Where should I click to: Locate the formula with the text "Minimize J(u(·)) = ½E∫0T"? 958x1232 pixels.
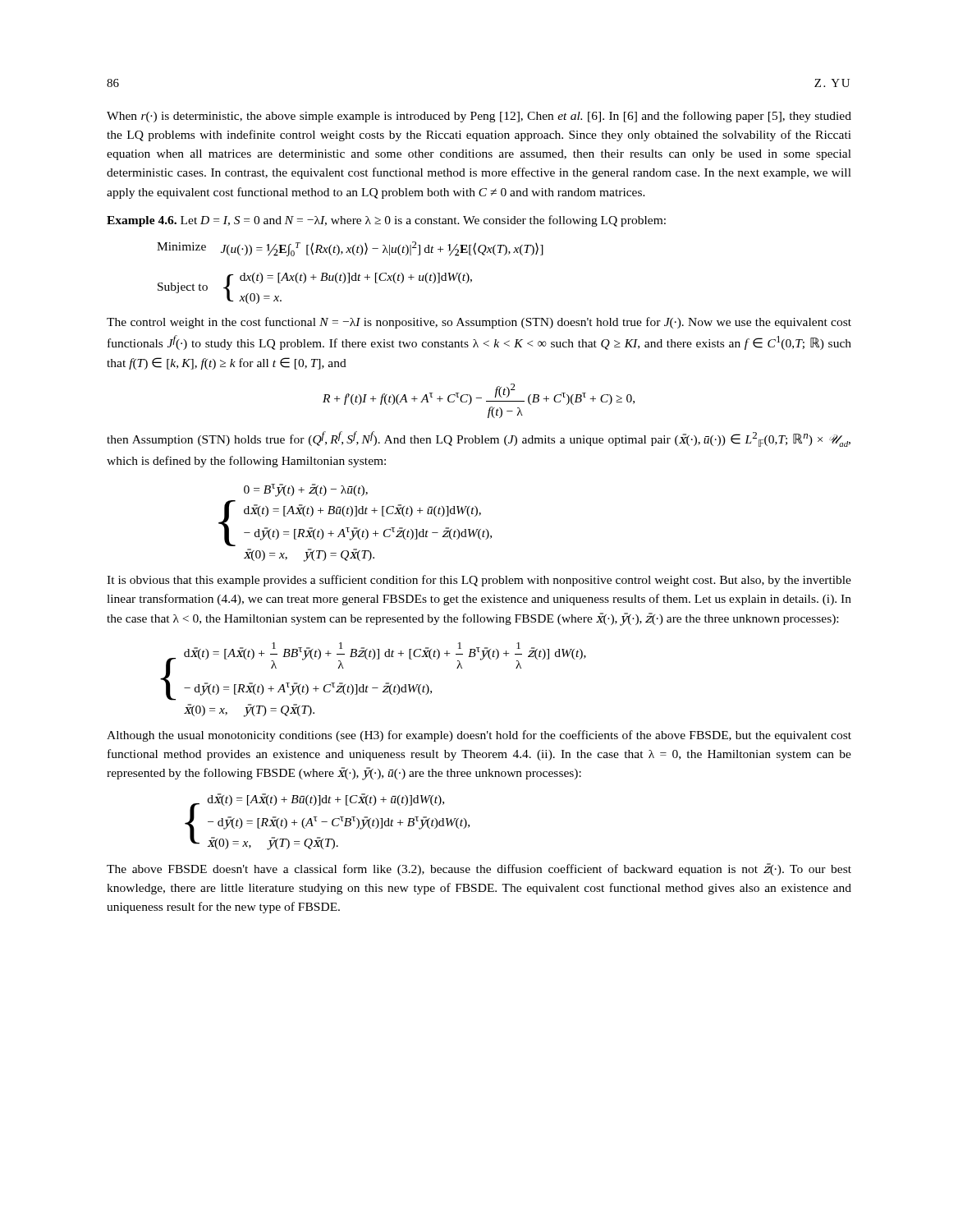(350, 272)
